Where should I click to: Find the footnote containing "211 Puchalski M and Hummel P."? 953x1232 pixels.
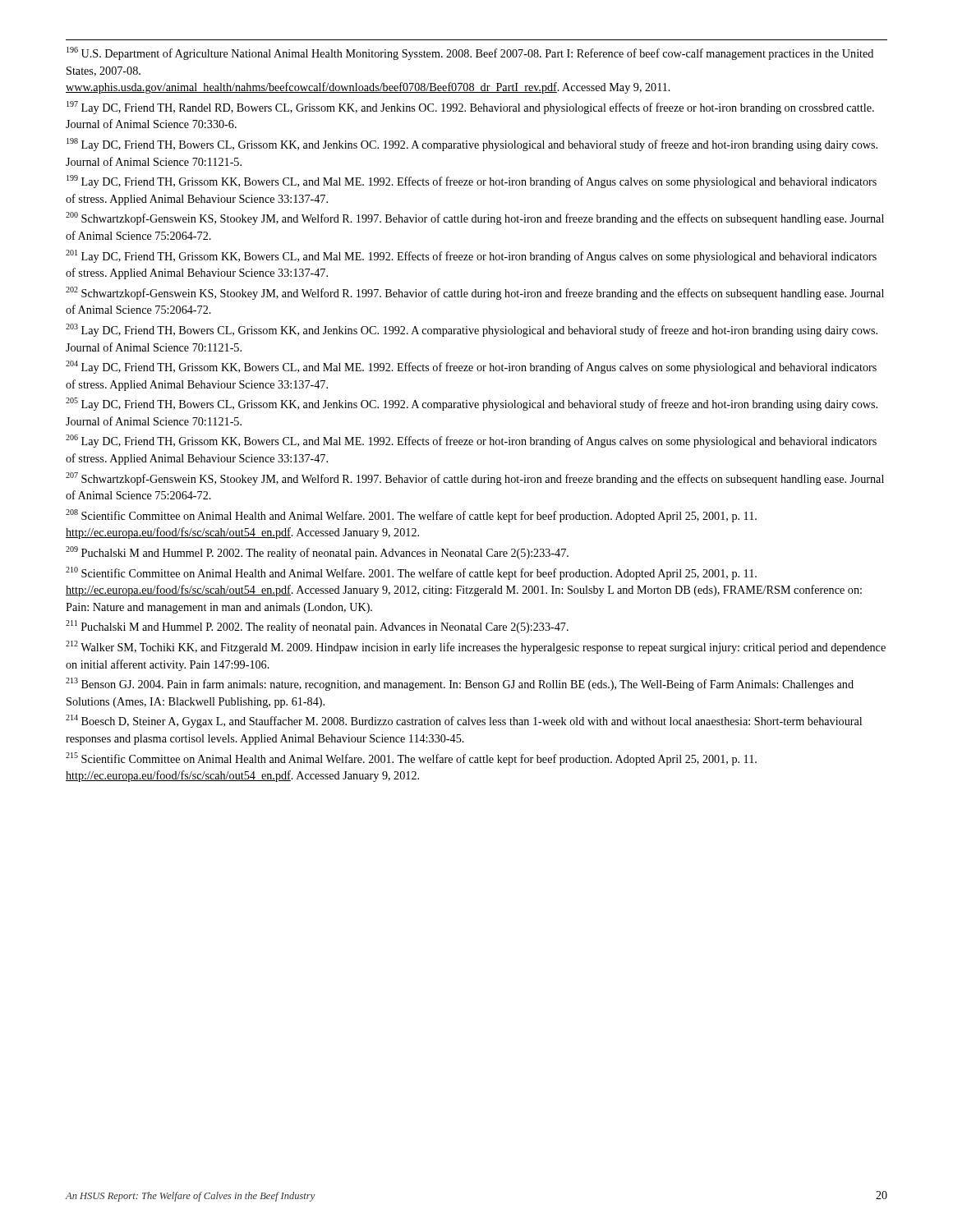(317, 626)
